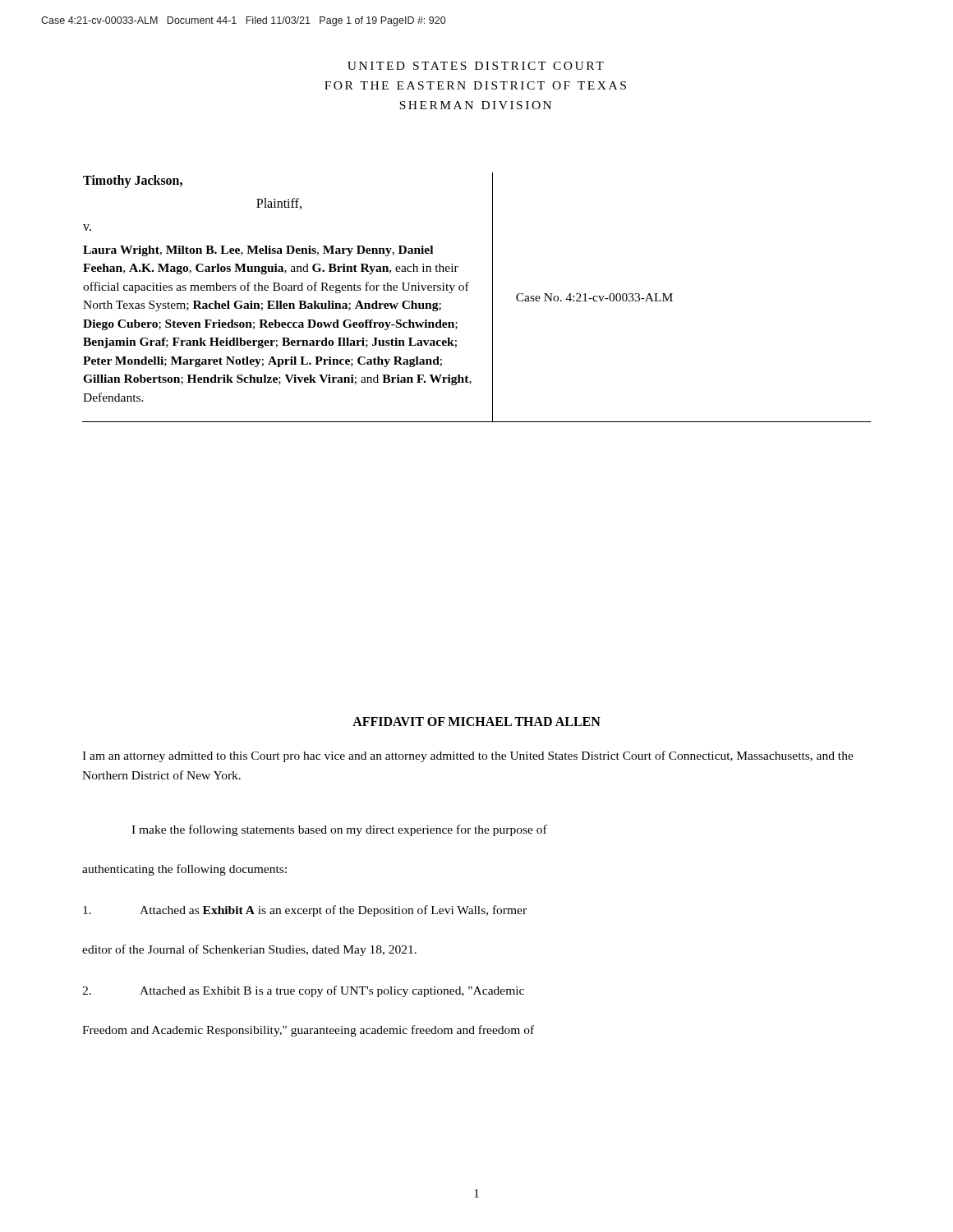Locate the table with the text "Timothy Jackson ,"
The image size is (953, 1232).
pos(476,297)
